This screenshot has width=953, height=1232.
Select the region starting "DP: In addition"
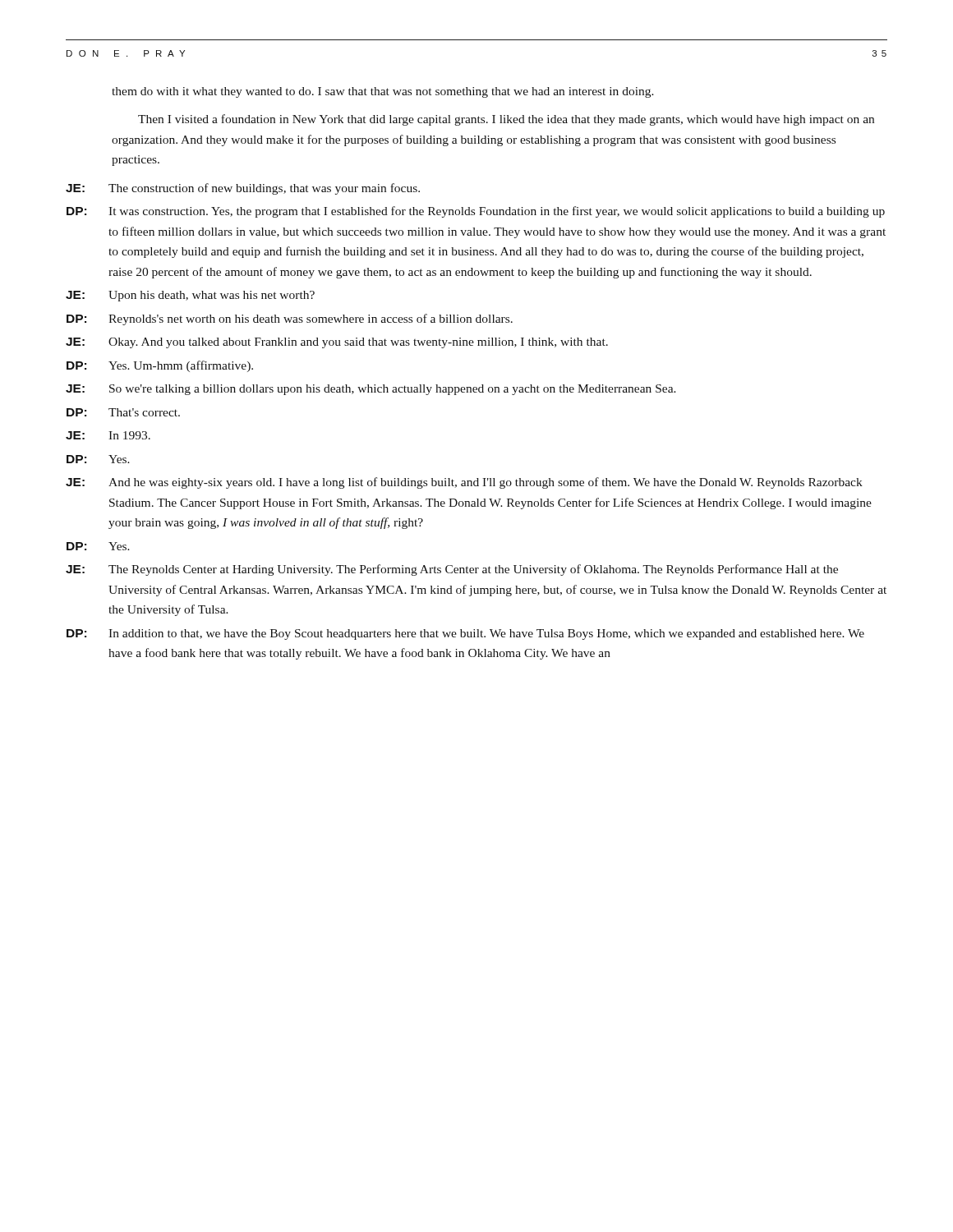[476, 643]
